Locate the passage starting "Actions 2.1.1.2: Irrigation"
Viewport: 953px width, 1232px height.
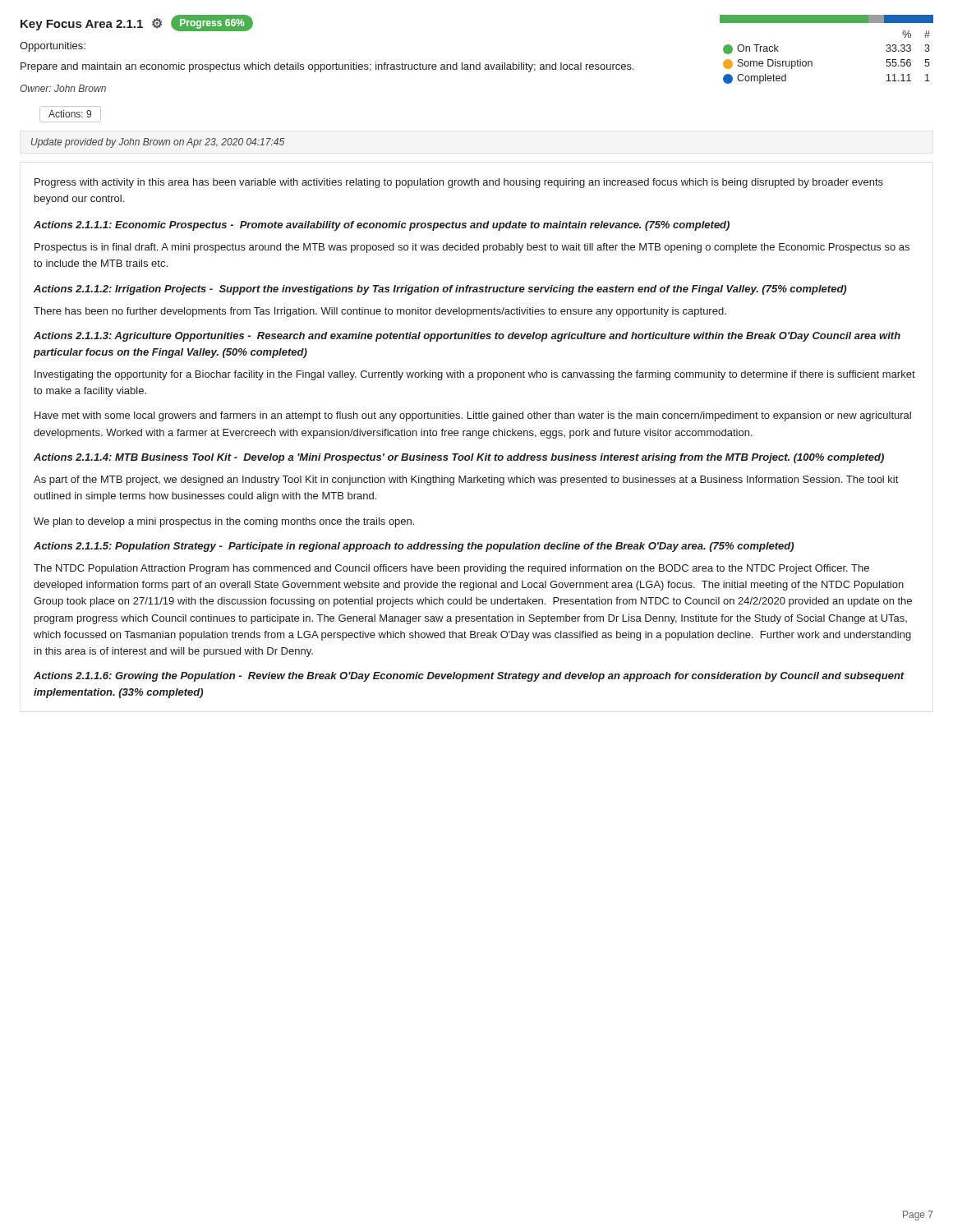(440, 288)
